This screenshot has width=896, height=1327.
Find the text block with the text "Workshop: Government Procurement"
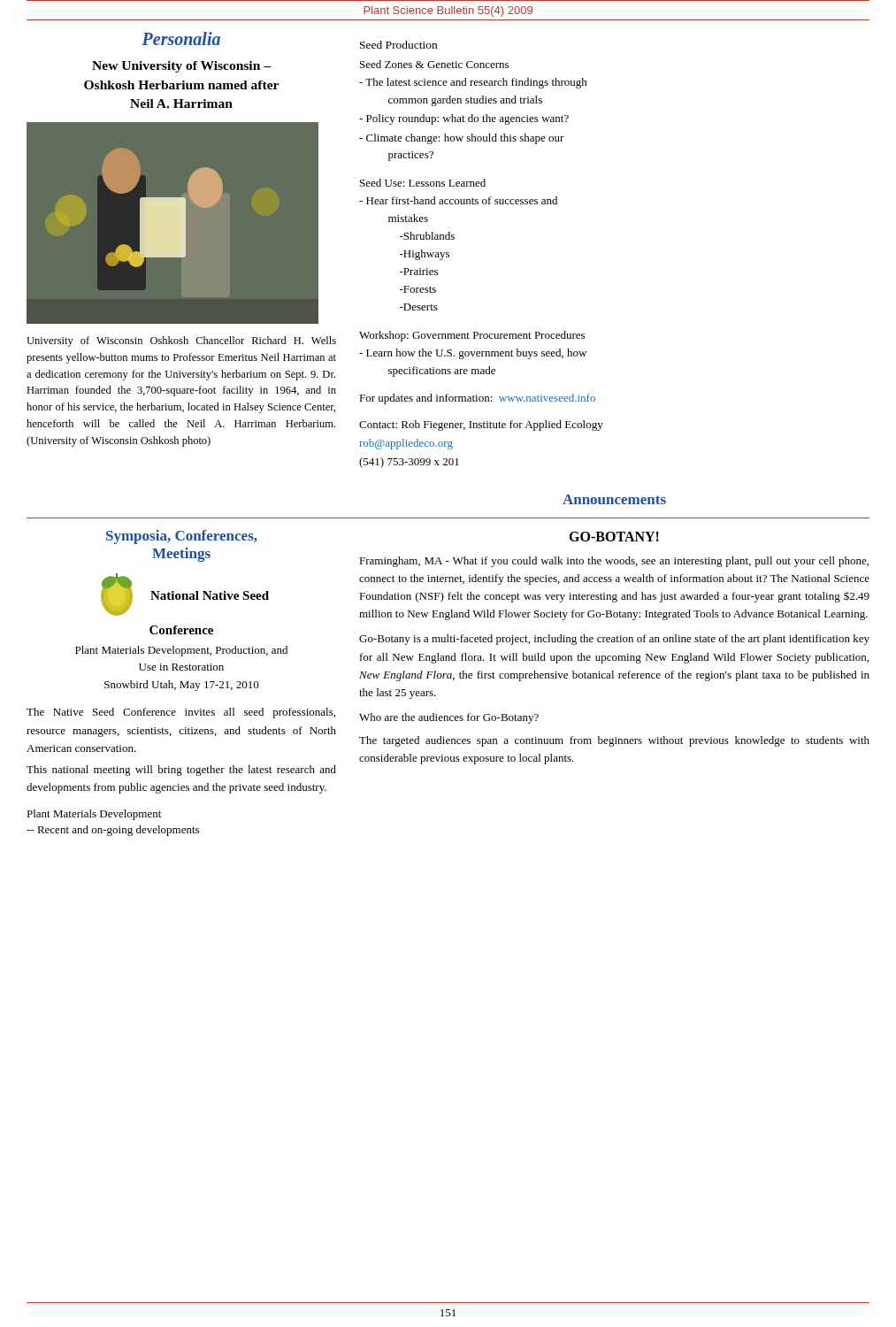coord(472,335)
